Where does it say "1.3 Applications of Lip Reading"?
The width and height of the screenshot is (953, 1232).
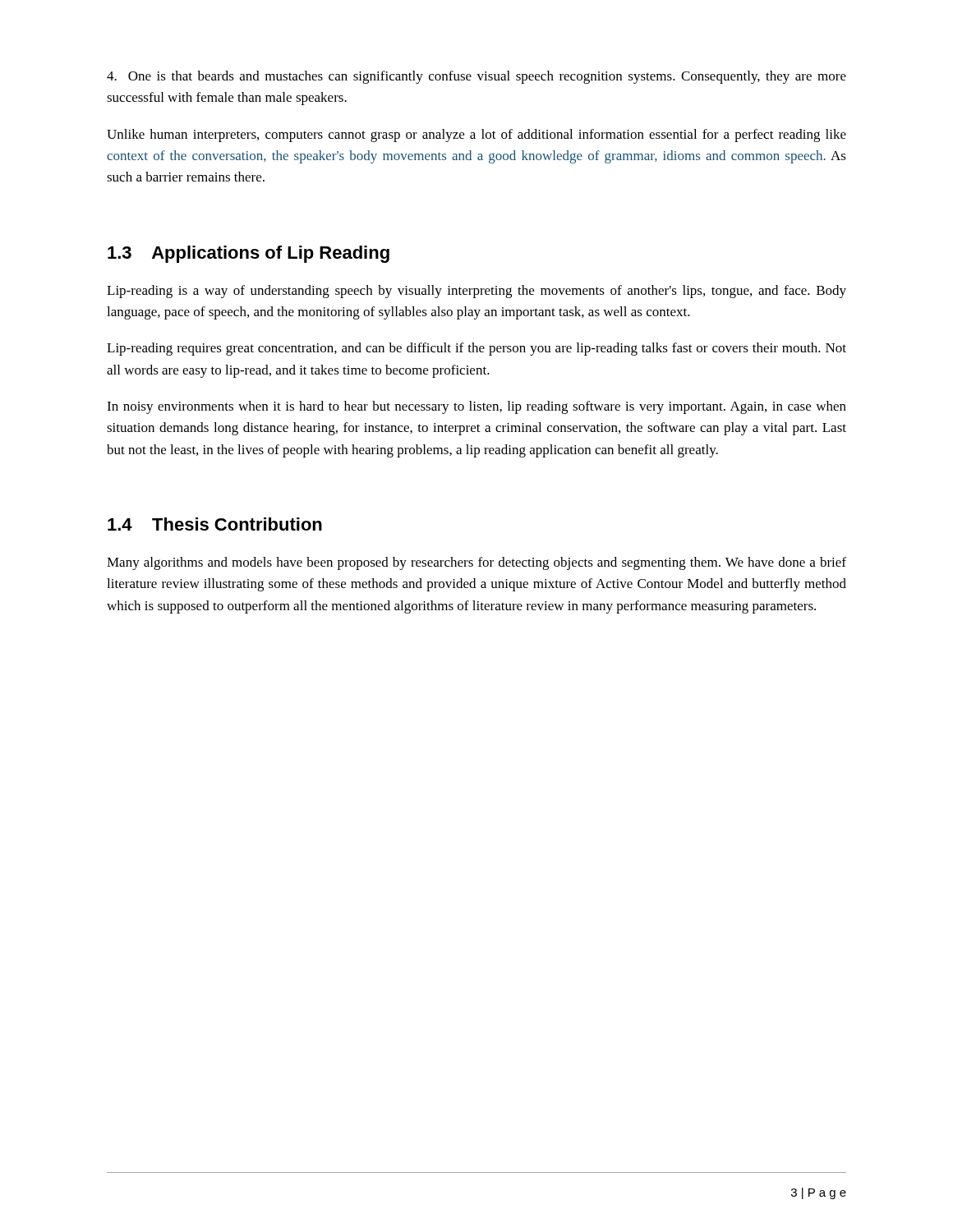(249, 252)
